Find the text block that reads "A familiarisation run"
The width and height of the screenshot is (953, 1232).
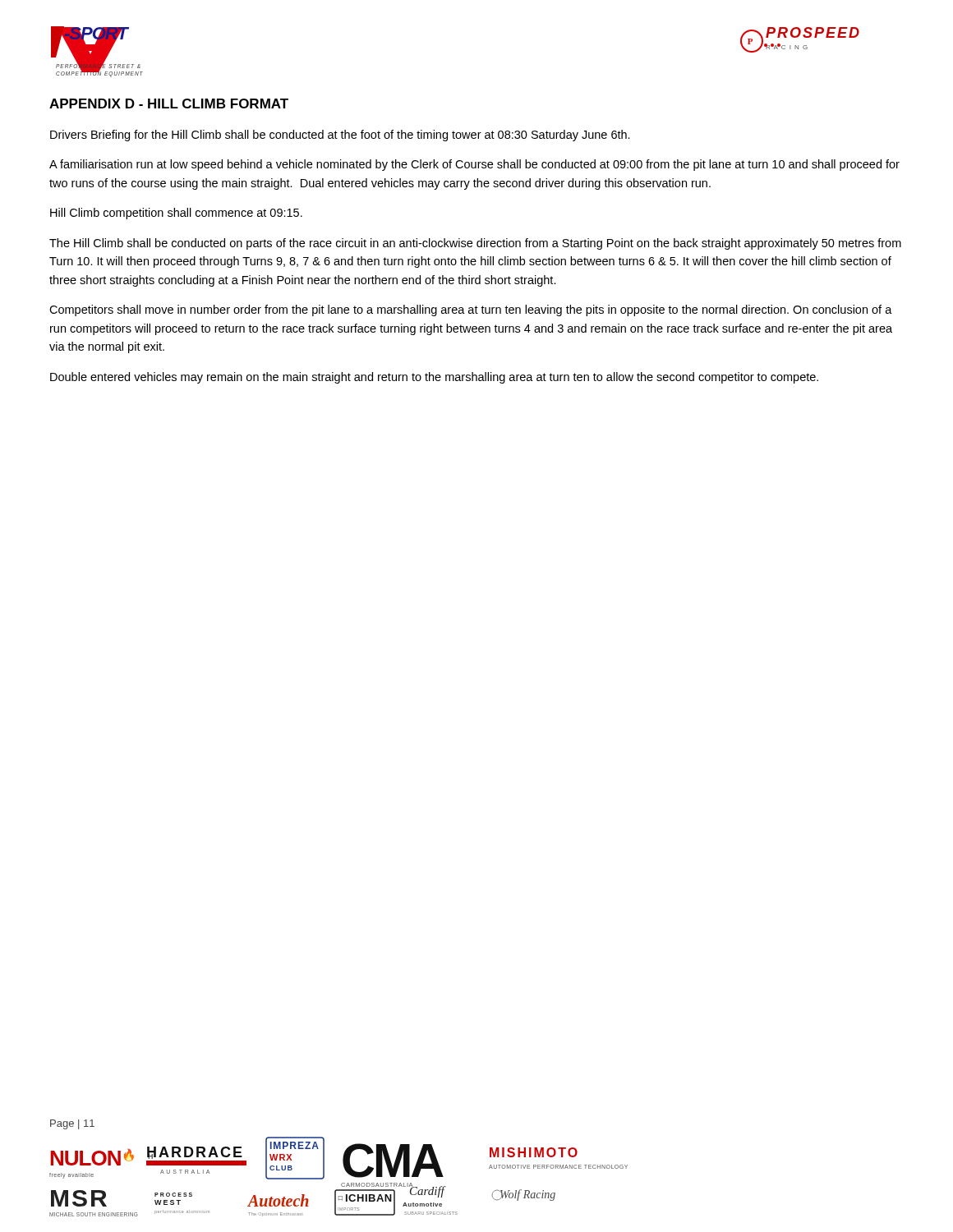click(x=474, y=174)
